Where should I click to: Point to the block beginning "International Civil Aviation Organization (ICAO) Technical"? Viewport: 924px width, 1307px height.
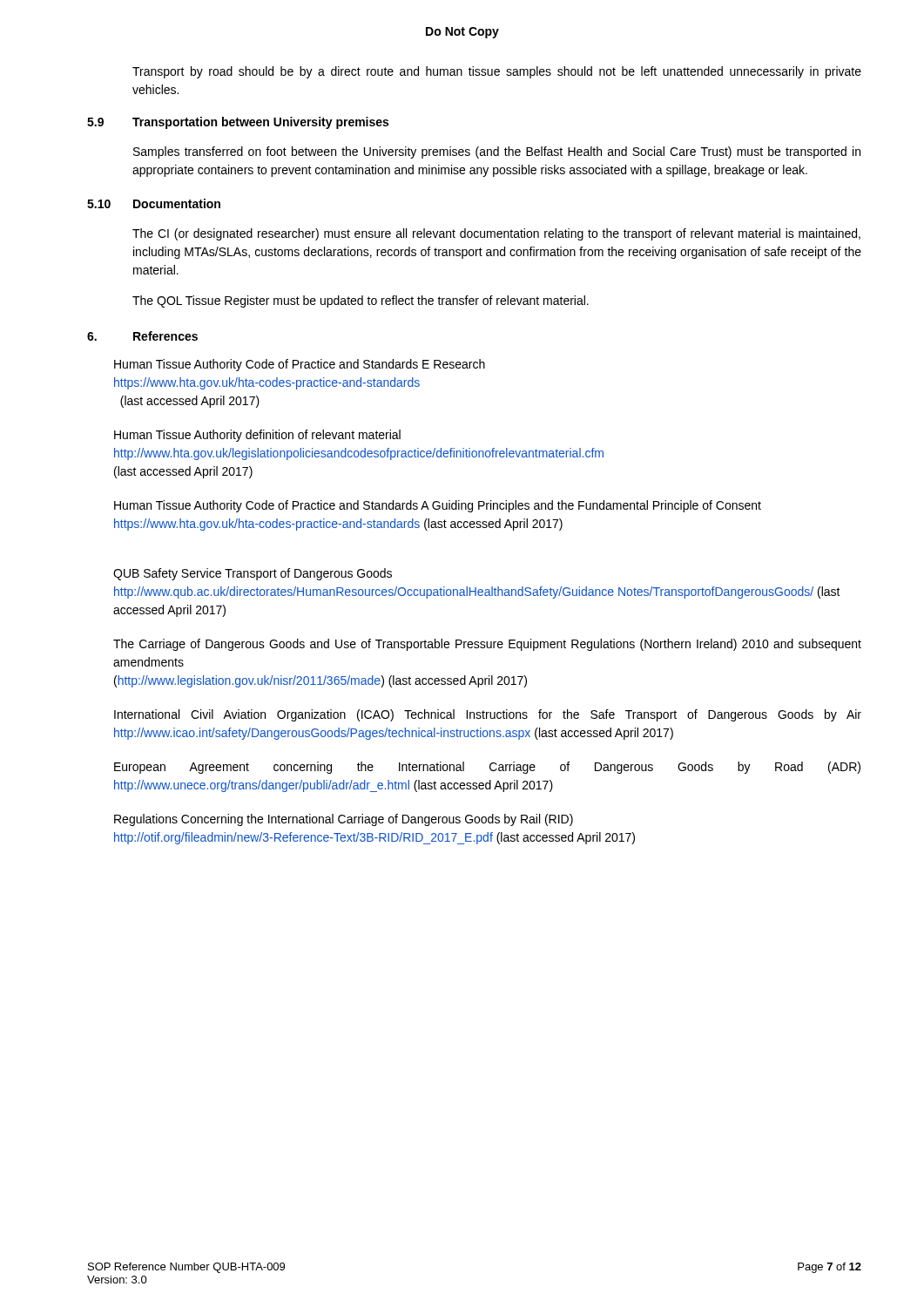click(487, 724)
